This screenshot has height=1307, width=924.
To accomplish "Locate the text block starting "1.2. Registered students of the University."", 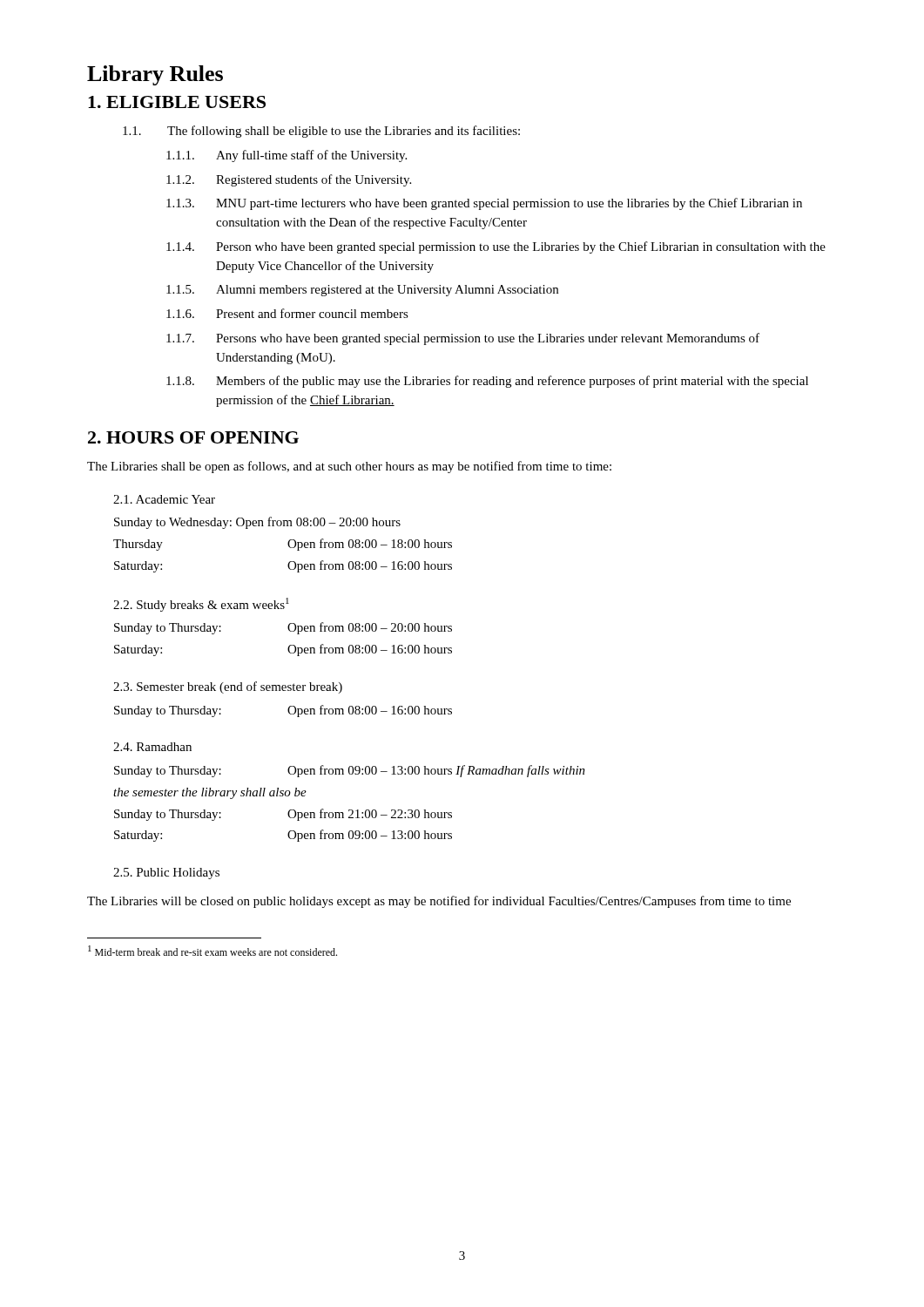I will (x=289, y=180).
